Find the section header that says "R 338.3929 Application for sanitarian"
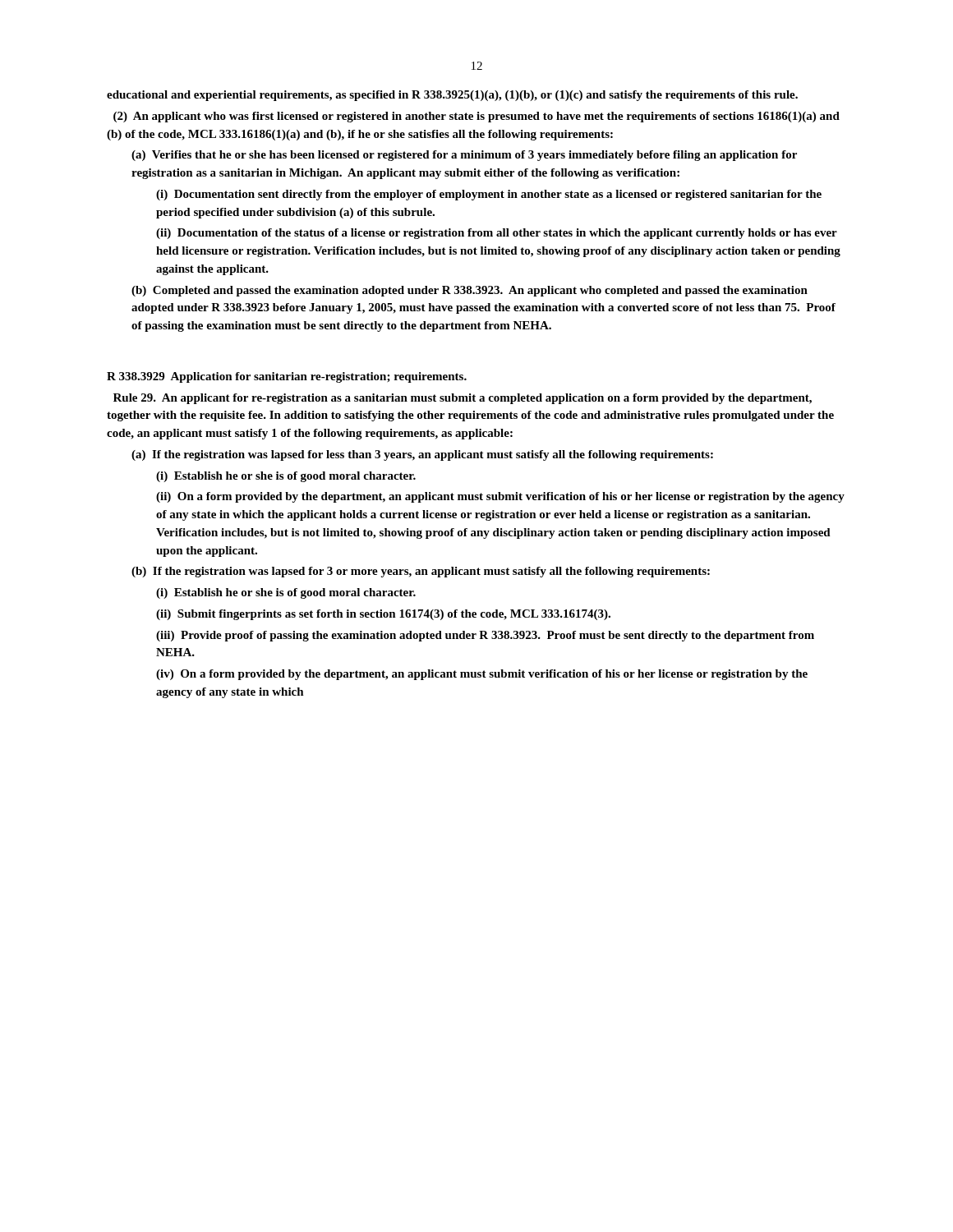Viewport: 953px width, 1232px height. [476, 377]
